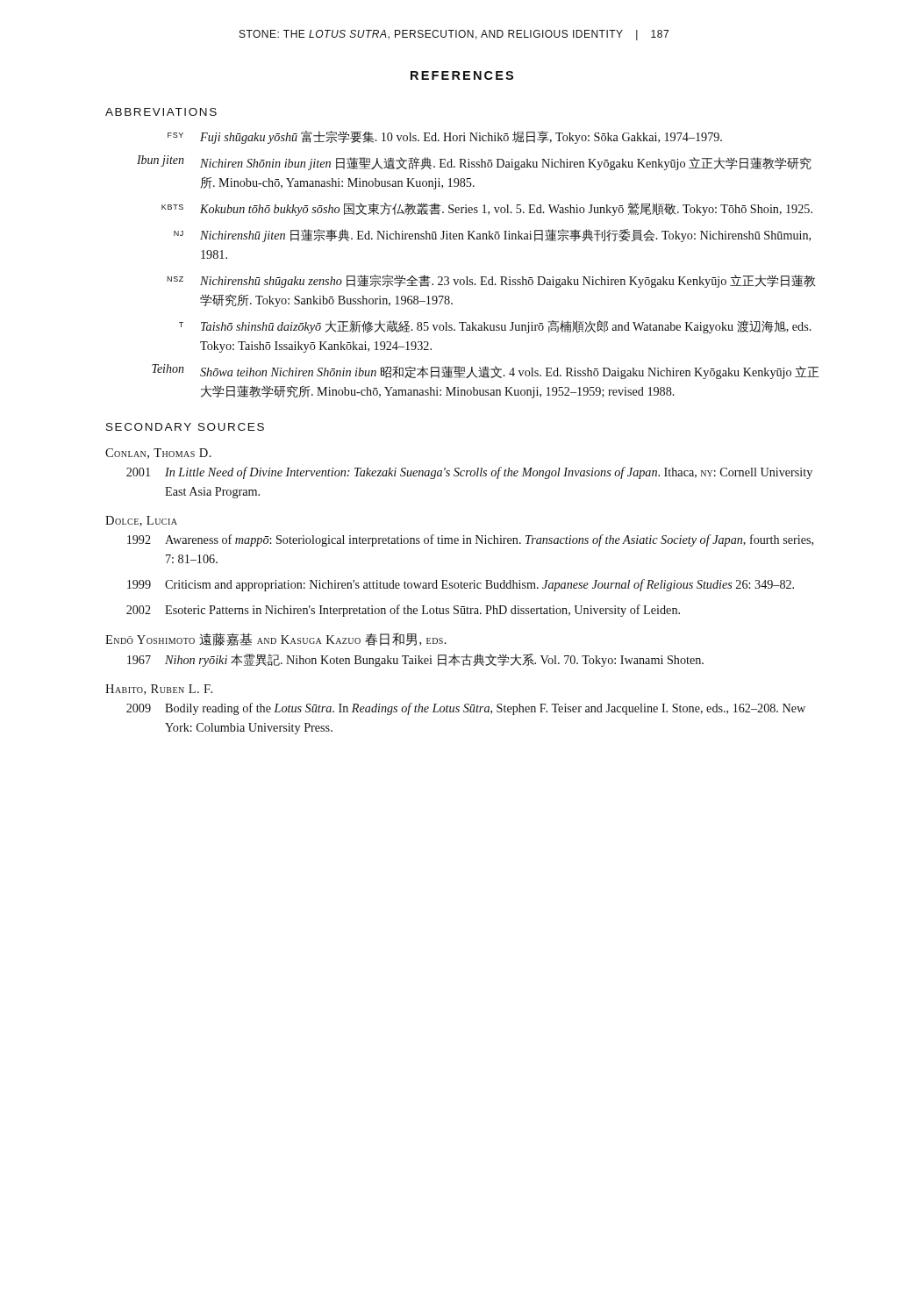Point to the block starting "2001 In Little"

pos(463,482)
